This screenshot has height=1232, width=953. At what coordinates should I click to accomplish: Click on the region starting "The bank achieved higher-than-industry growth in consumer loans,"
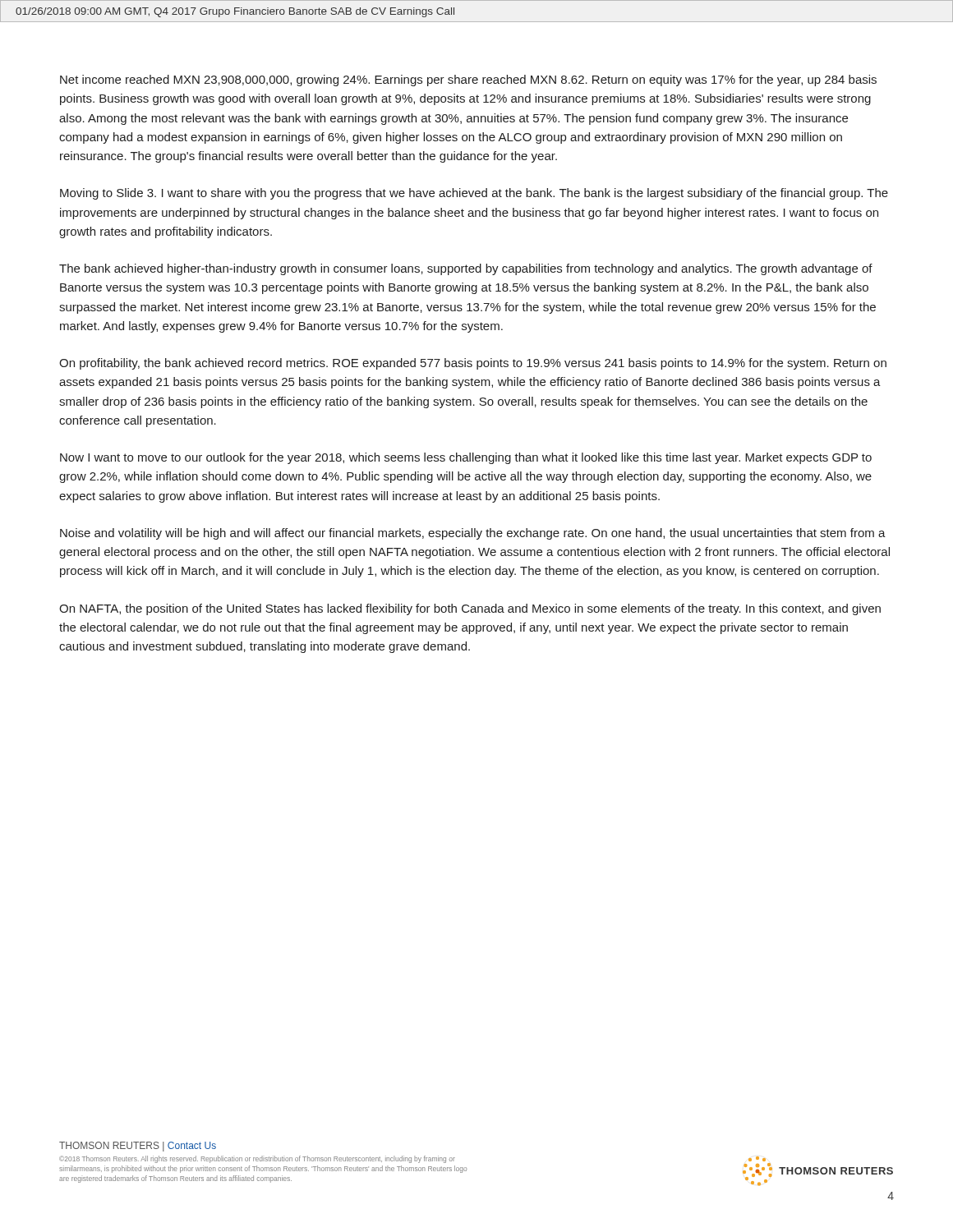[468, 297]
